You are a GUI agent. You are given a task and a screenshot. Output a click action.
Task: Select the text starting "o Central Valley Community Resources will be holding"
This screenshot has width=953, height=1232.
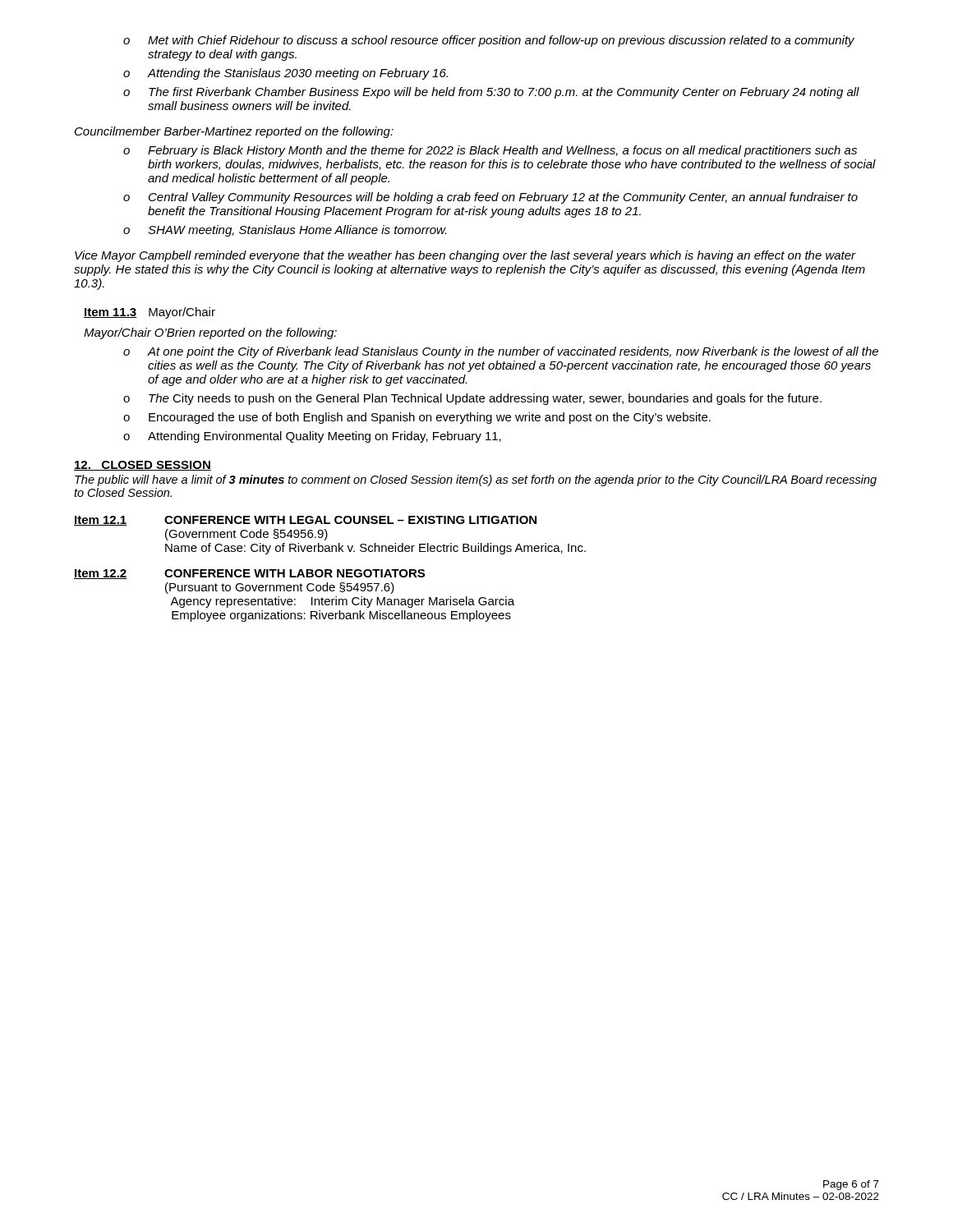point(501,204)
